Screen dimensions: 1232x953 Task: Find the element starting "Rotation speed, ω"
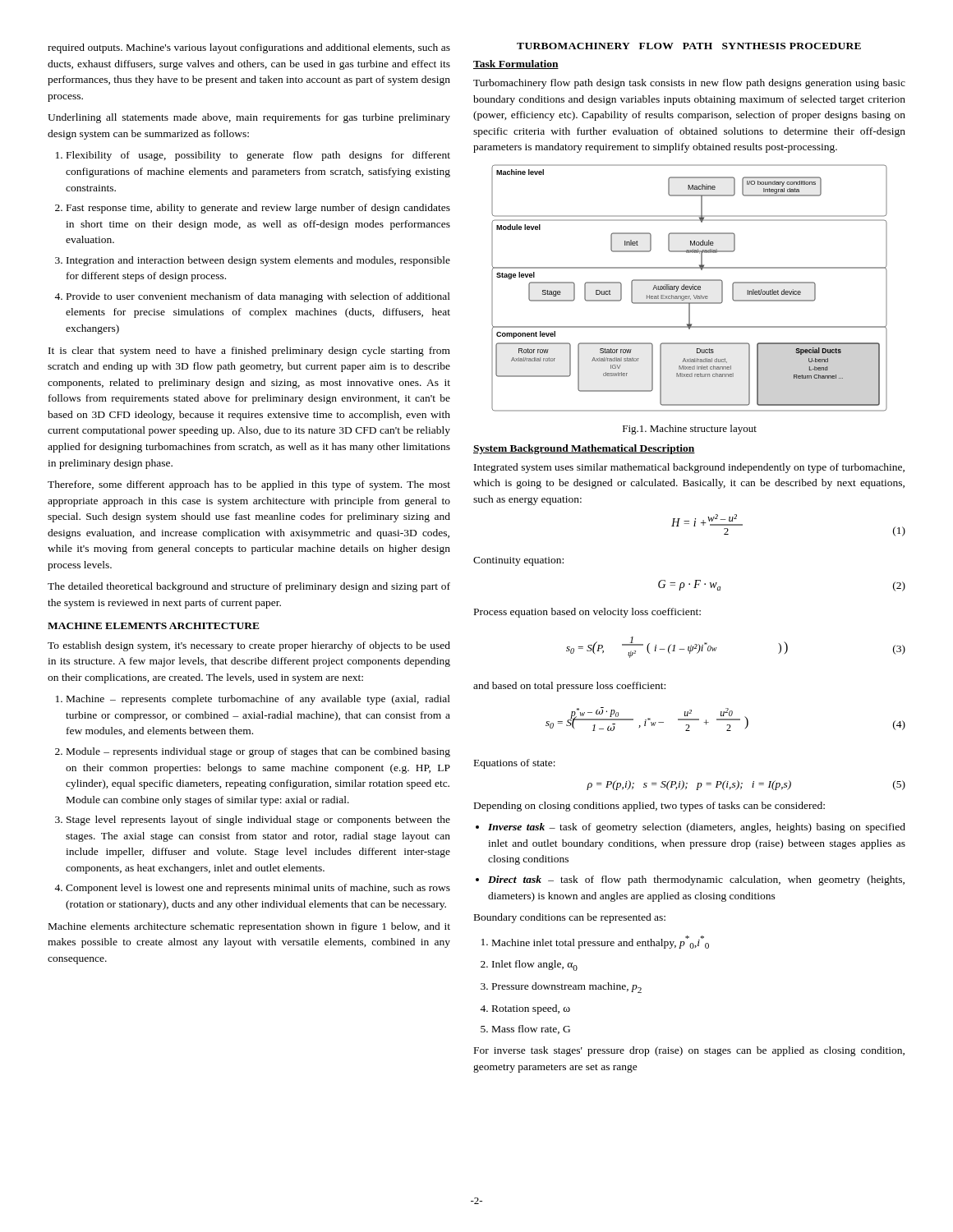tap(531, 1009)
